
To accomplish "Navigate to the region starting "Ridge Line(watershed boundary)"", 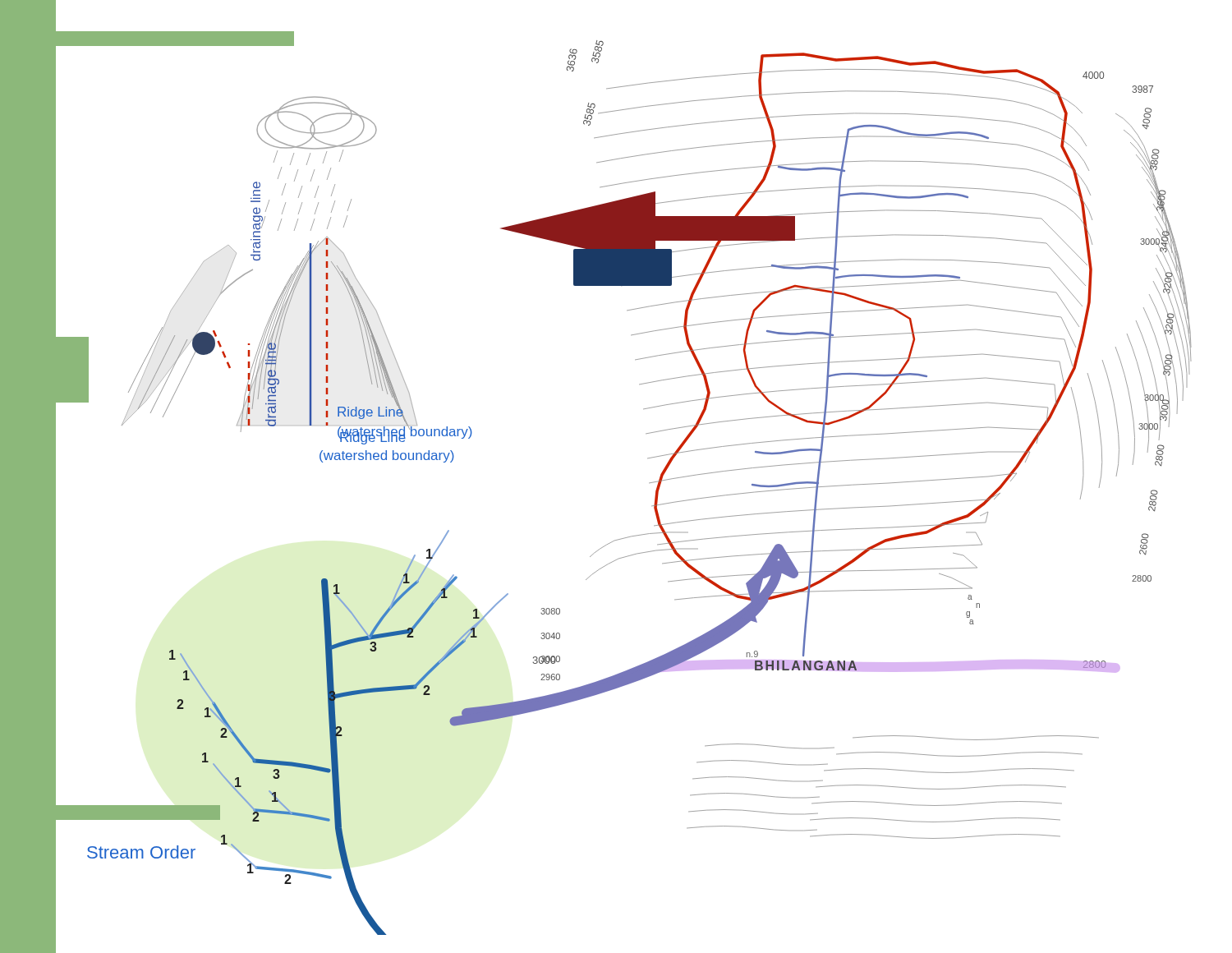I will click(x=405, y=422).
